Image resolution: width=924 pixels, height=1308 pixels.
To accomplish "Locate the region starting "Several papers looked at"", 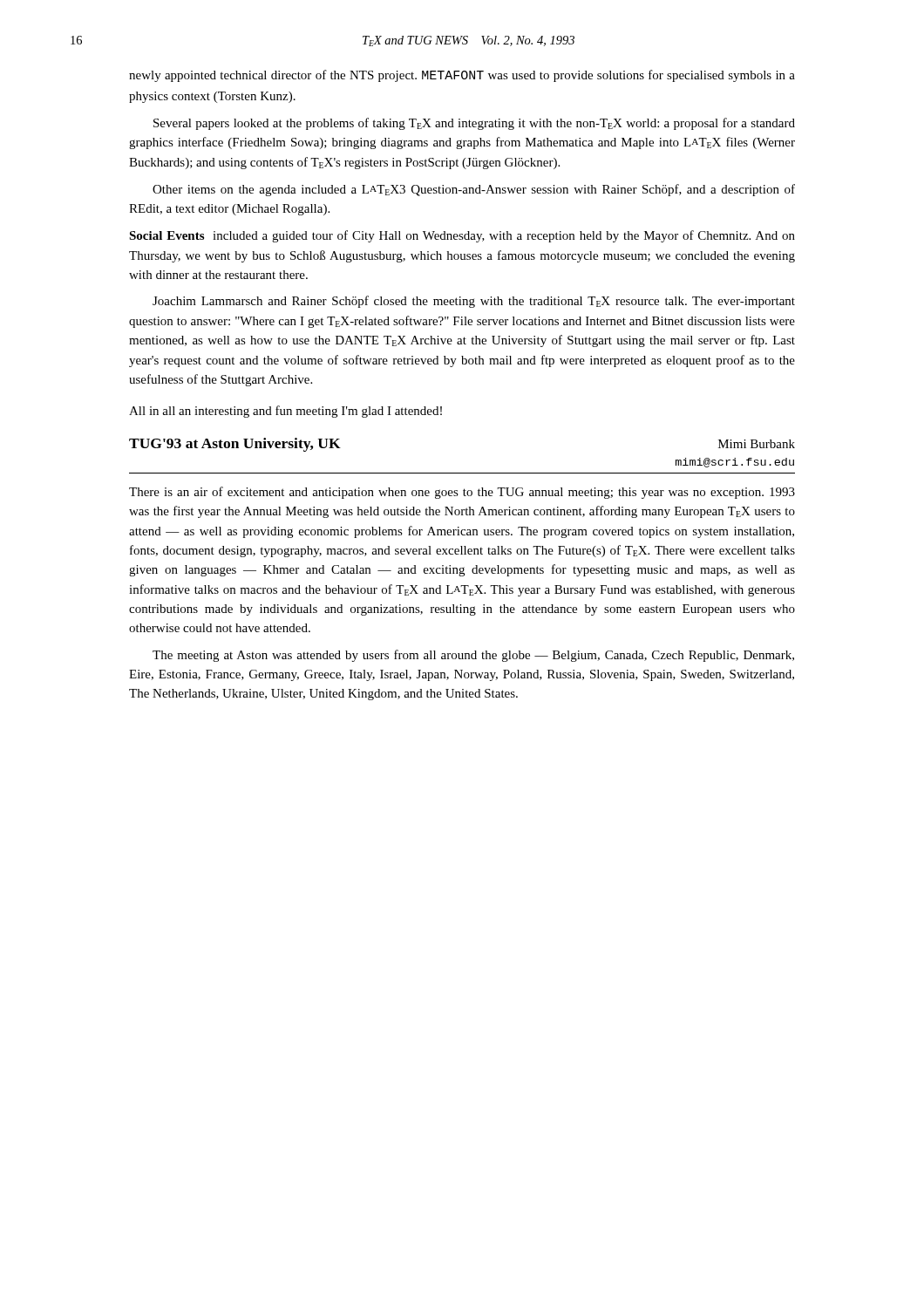I will 462,143.
